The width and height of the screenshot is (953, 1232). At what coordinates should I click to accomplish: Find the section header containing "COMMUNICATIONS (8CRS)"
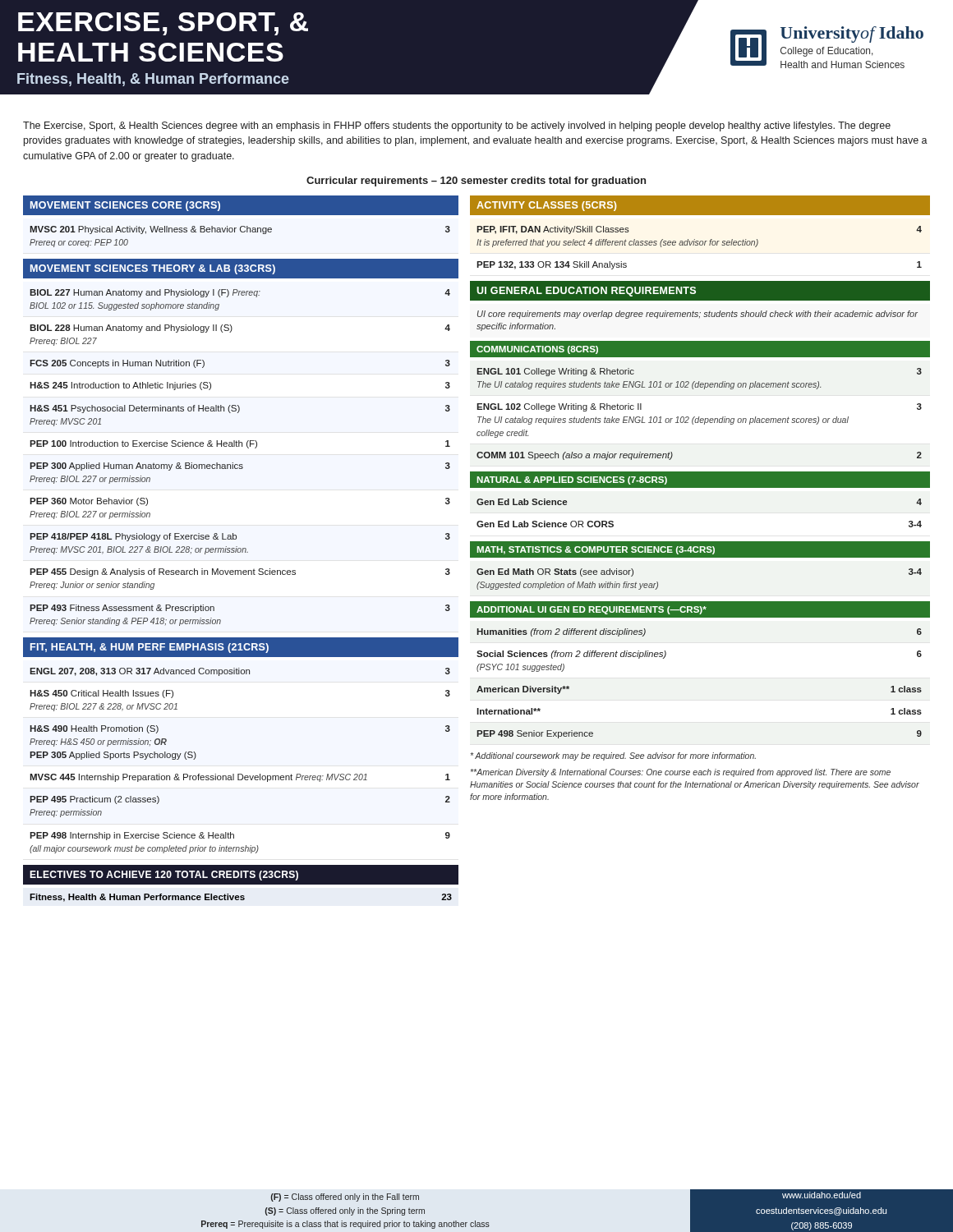click(x=700, y=349)
